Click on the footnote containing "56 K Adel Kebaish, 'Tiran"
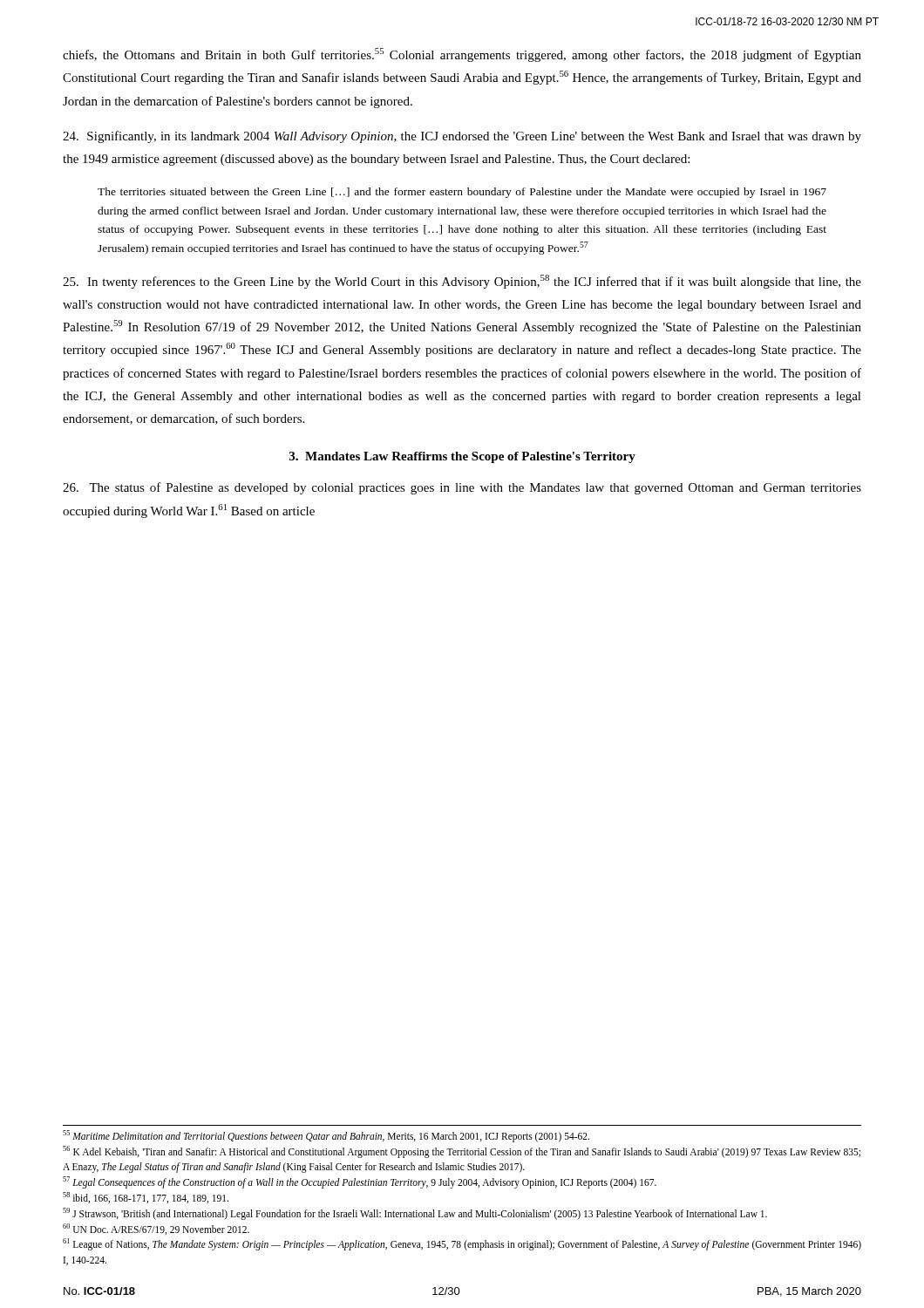Image resolution: width=924 pixels, height=1308 pixels. pos(462,1158)
